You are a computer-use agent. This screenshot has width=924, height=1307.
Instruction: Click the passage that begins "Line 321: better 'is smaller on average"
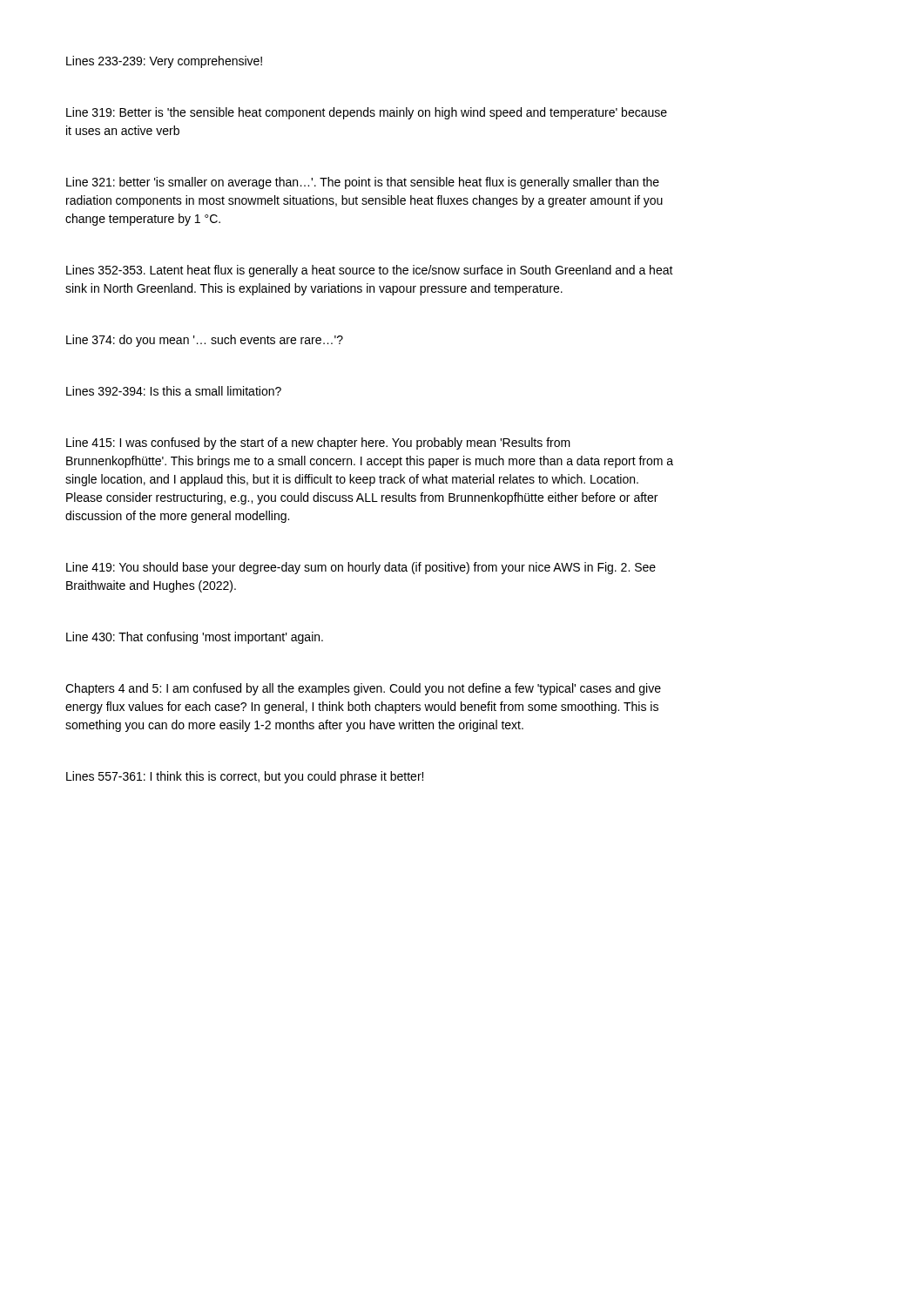coord(364,200)
